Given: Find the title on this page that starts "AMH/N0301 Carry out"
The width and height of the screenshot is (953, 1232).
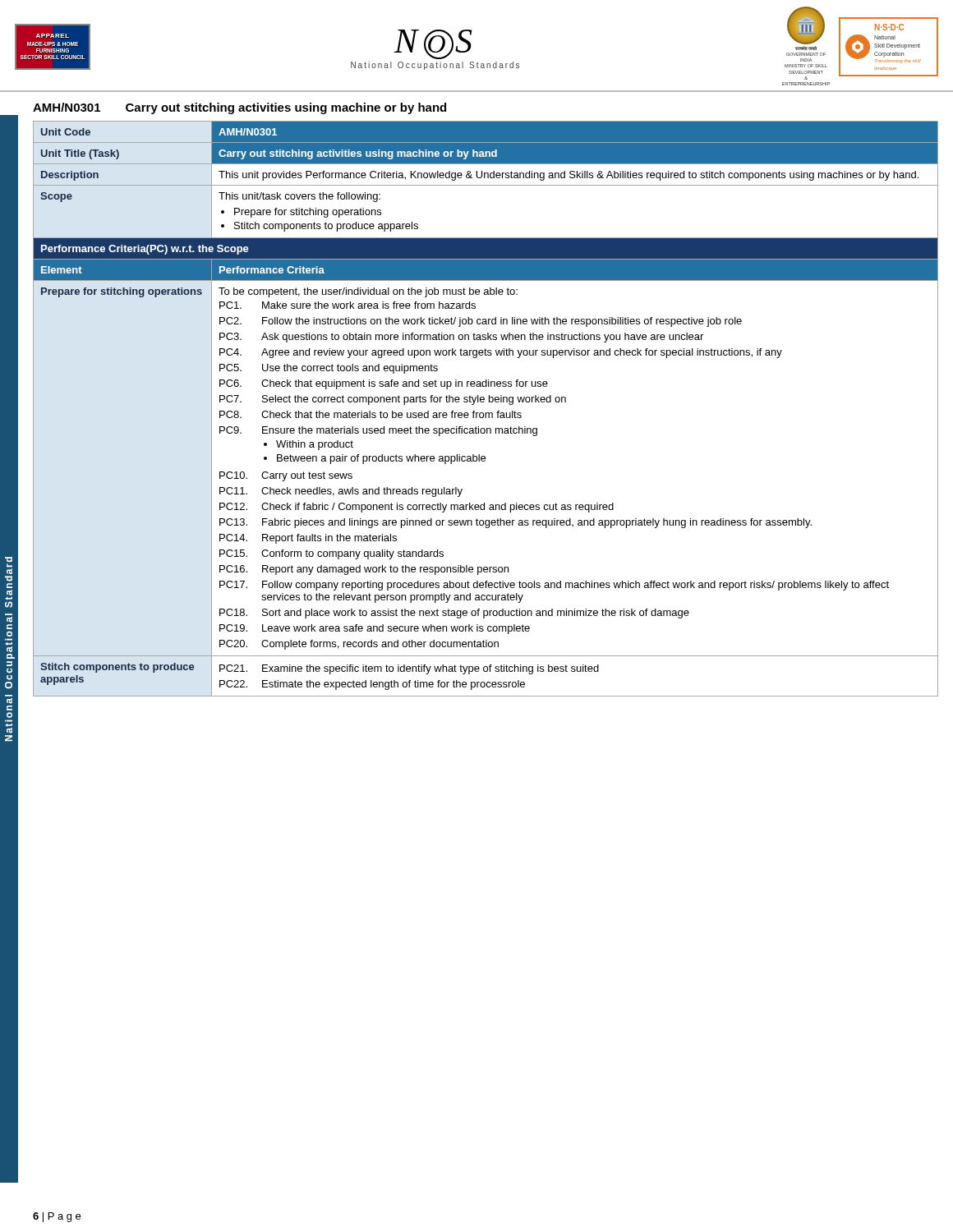Looking at the screenshot, I should coord(240,107).
